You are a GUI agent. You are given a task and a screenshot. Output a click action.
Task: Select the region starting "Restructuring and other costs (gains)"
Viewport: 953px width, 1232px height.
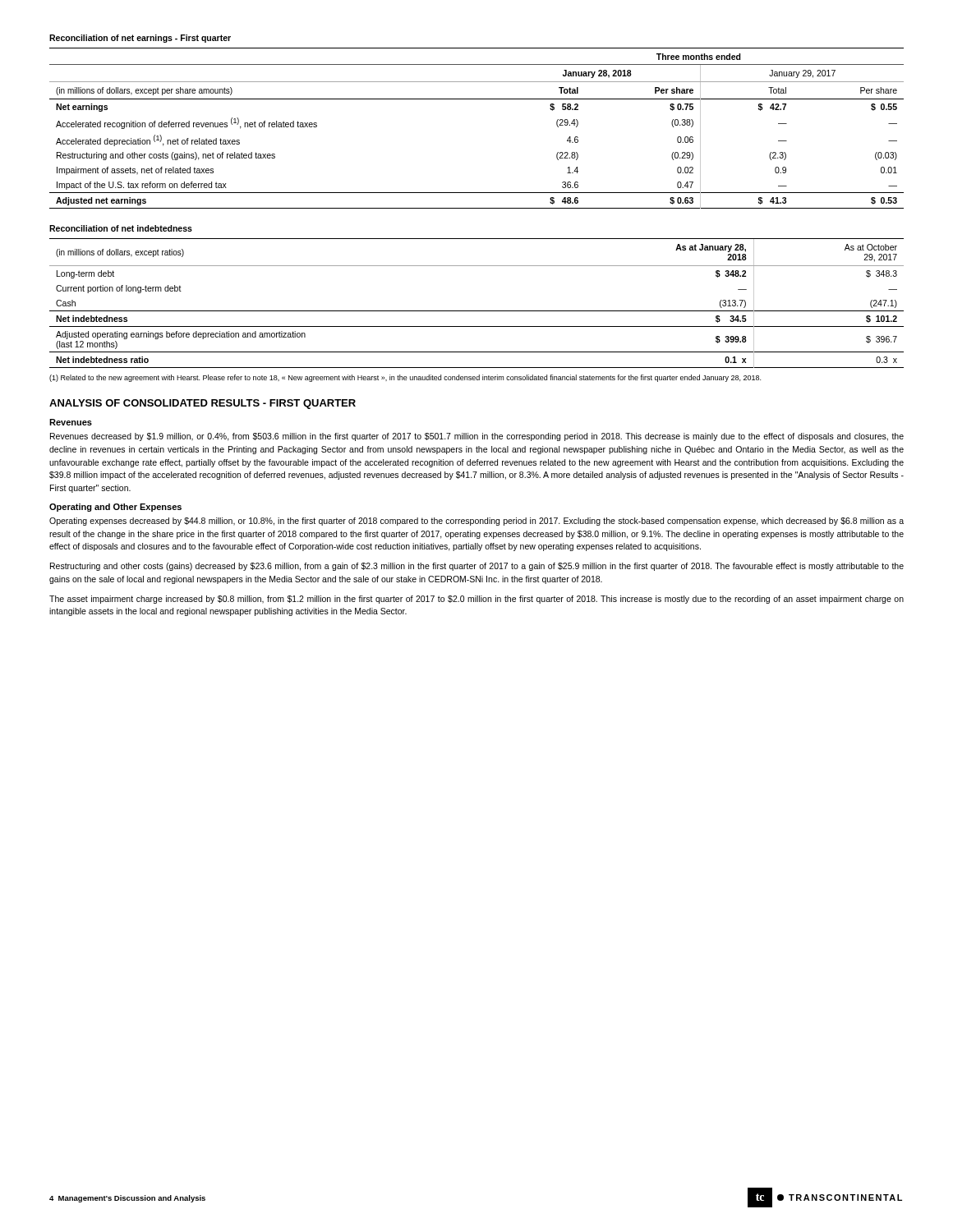(476, 572)
